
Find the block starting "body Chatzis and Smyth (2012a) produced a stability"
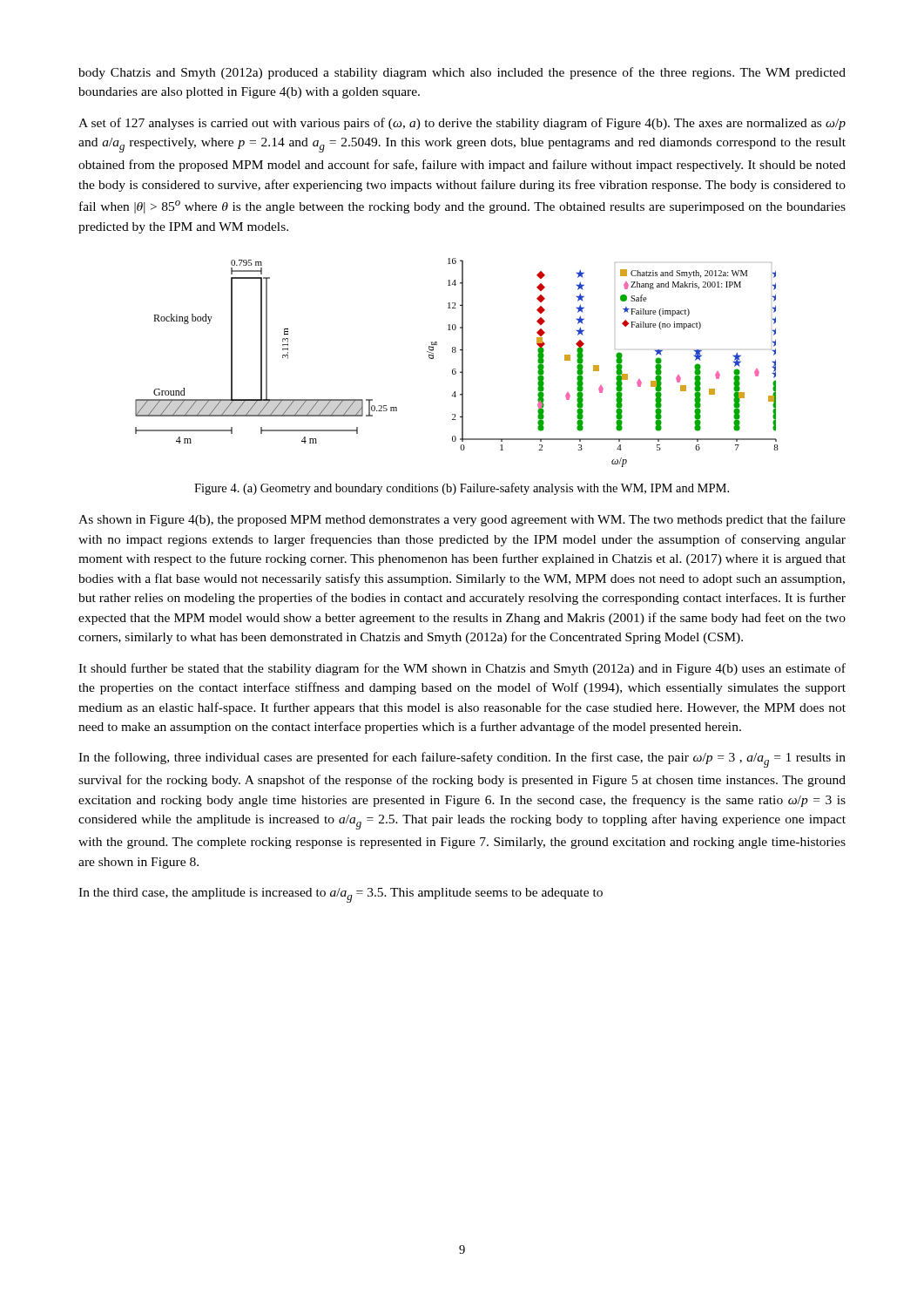462,82
